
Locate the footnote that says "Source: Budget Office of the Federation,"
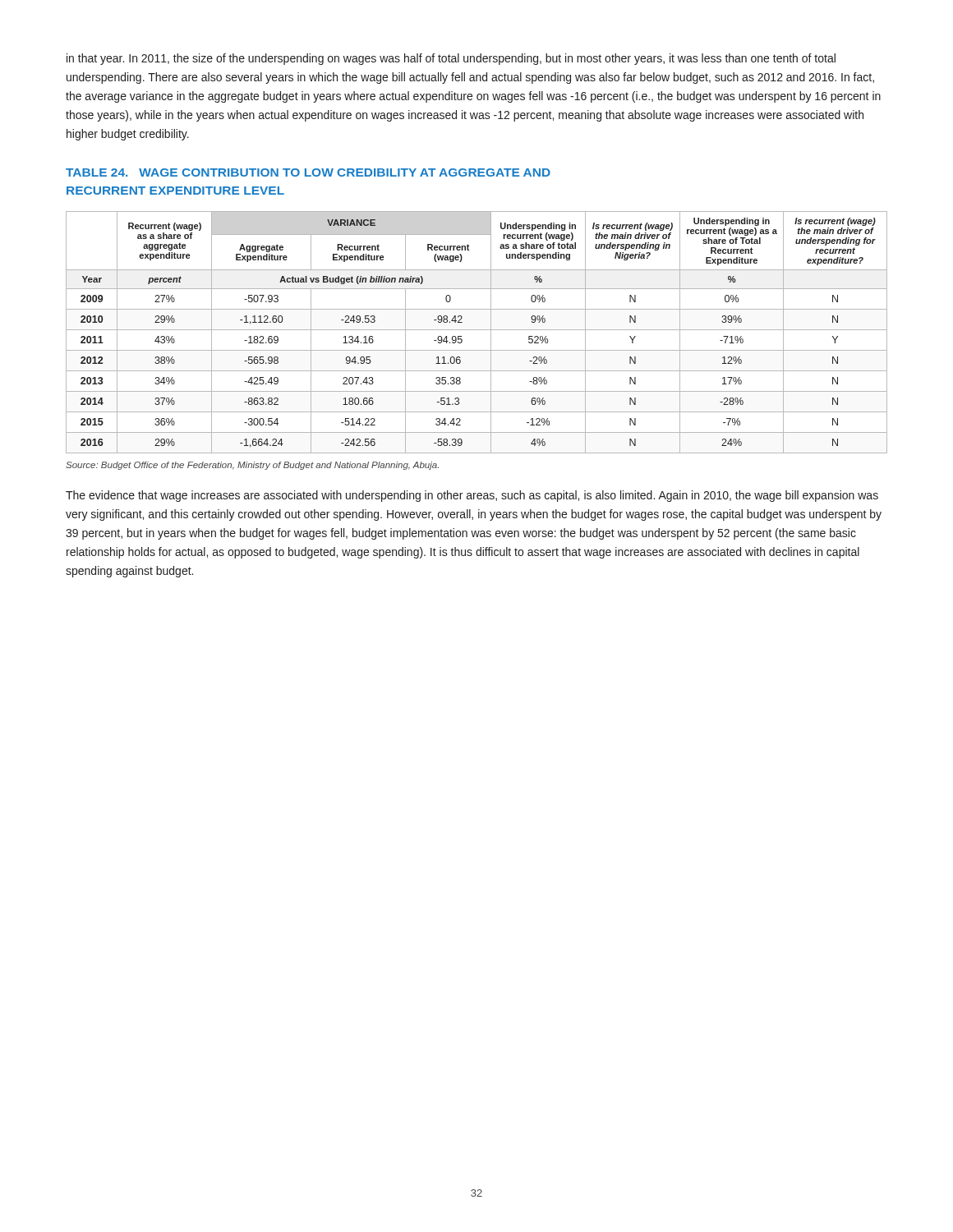[x=253, y=465]
